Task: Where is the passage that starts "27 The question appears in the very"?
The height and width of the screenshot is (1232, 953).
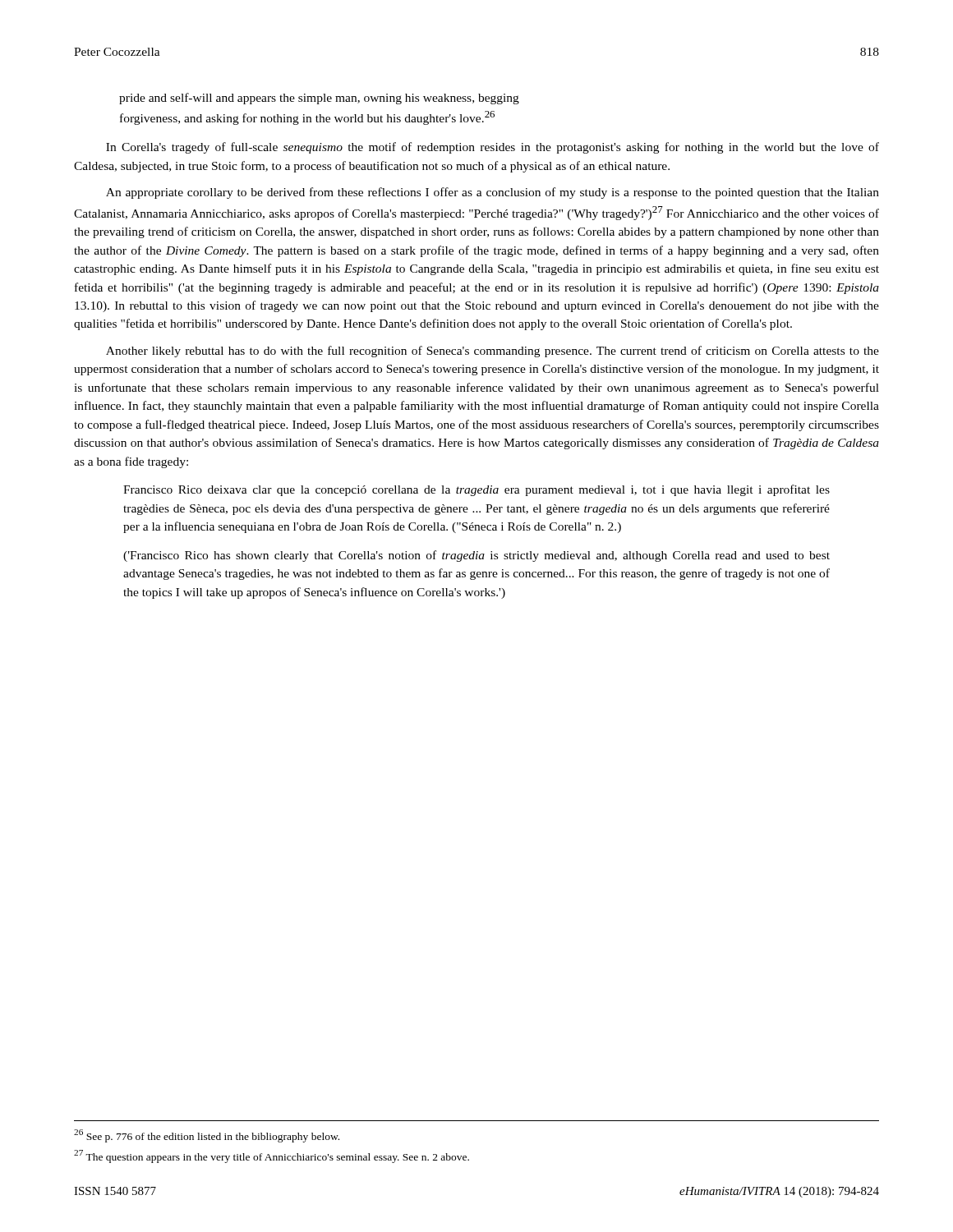Action: [272, 1155]
